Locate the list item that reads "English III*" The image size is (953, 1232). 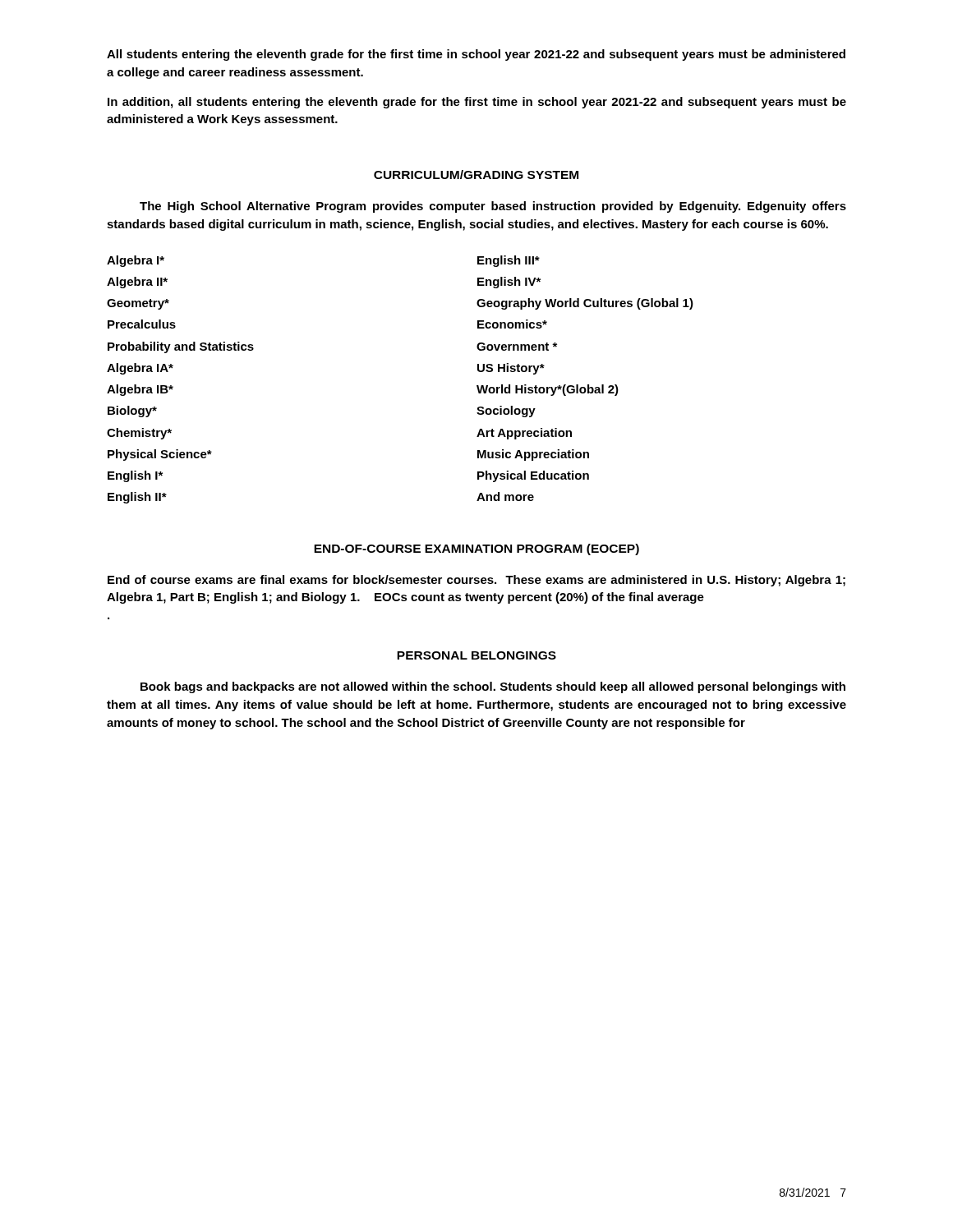[x=508, y=260]
